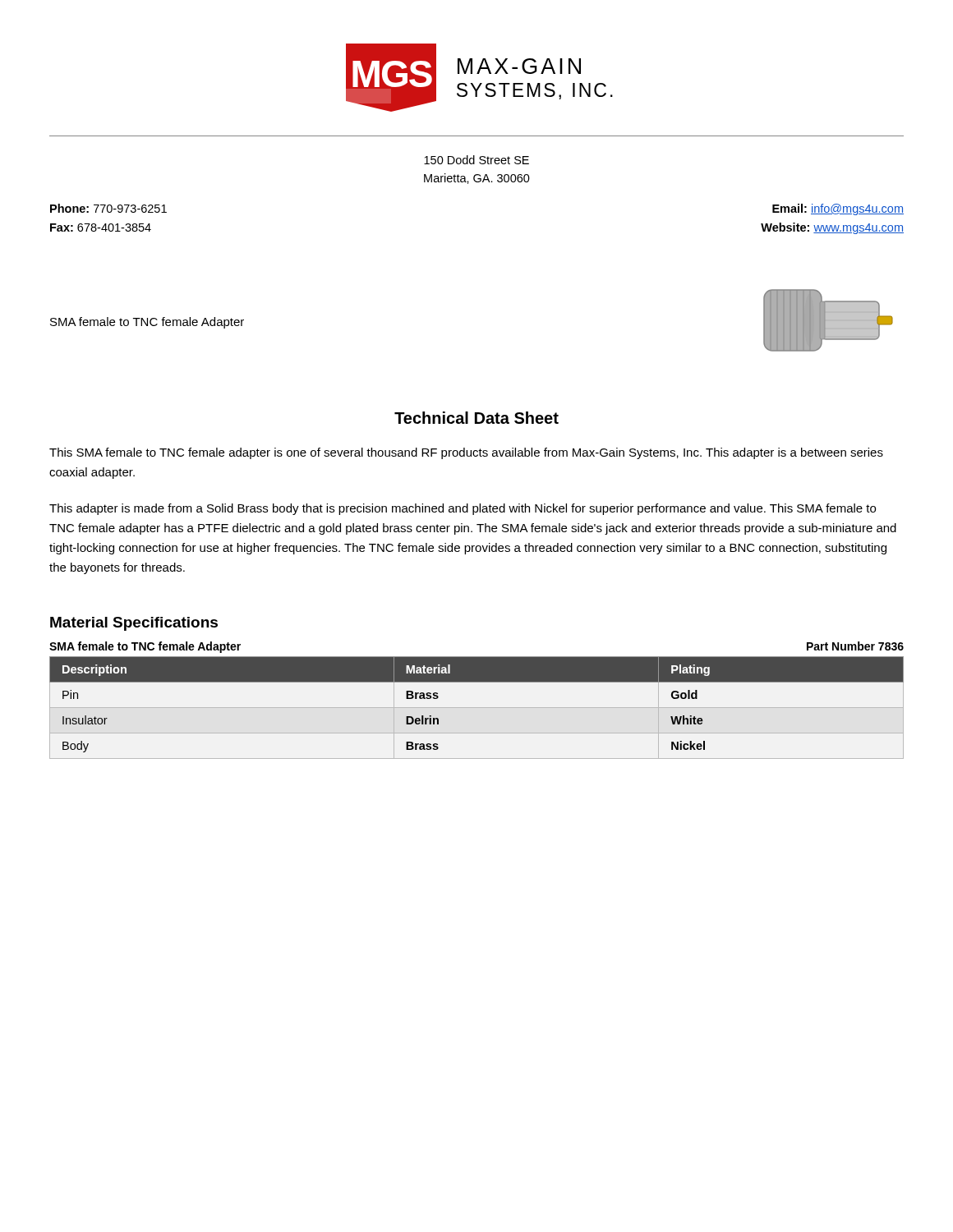Click on the section header that says "Material Specifications"
This screenshot has width=953, height=1232.
click(134, 622)
